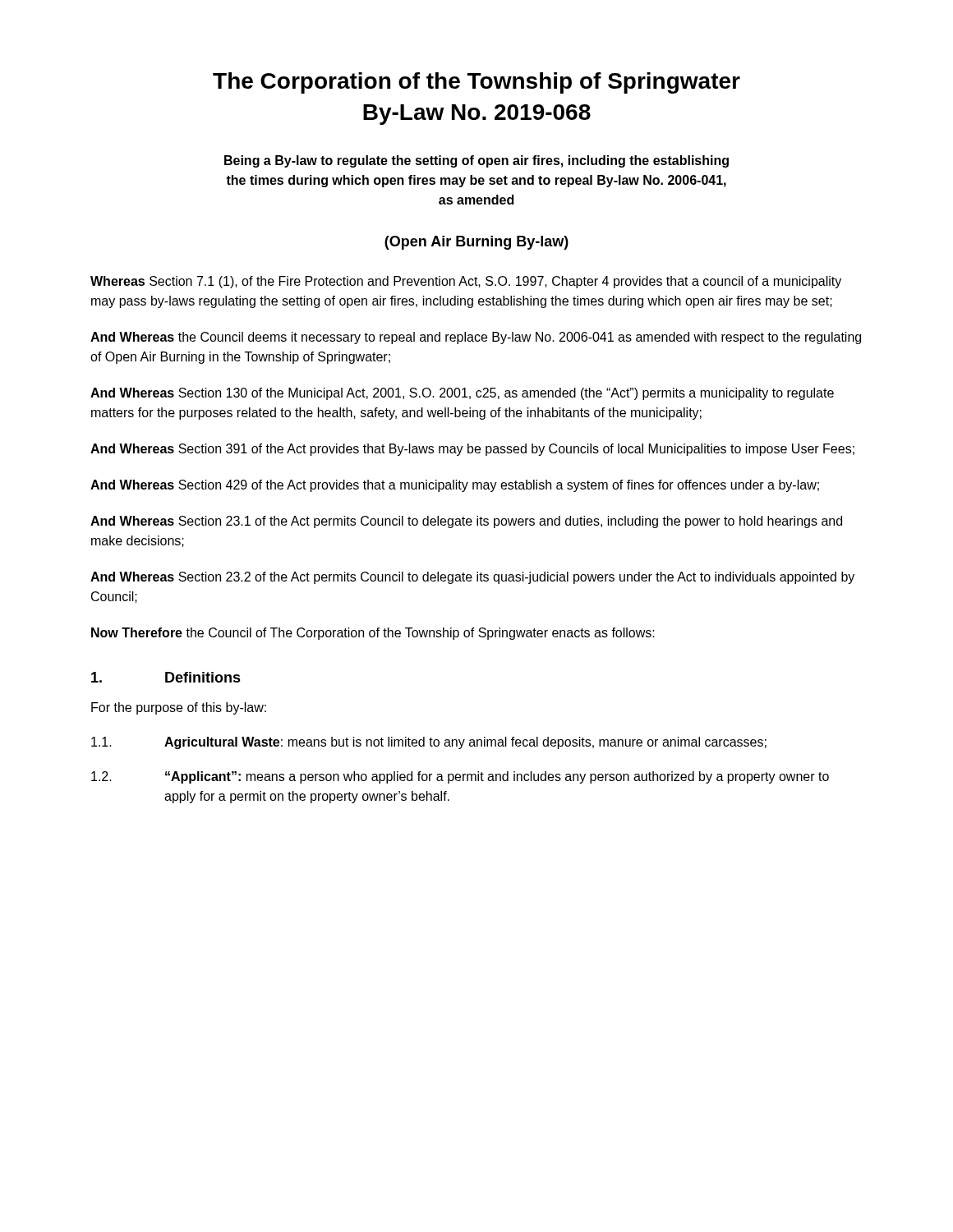
Task: Select the block starting "And Whereas Section 23.1 of the Act"
Action: (x=467, y=531)
